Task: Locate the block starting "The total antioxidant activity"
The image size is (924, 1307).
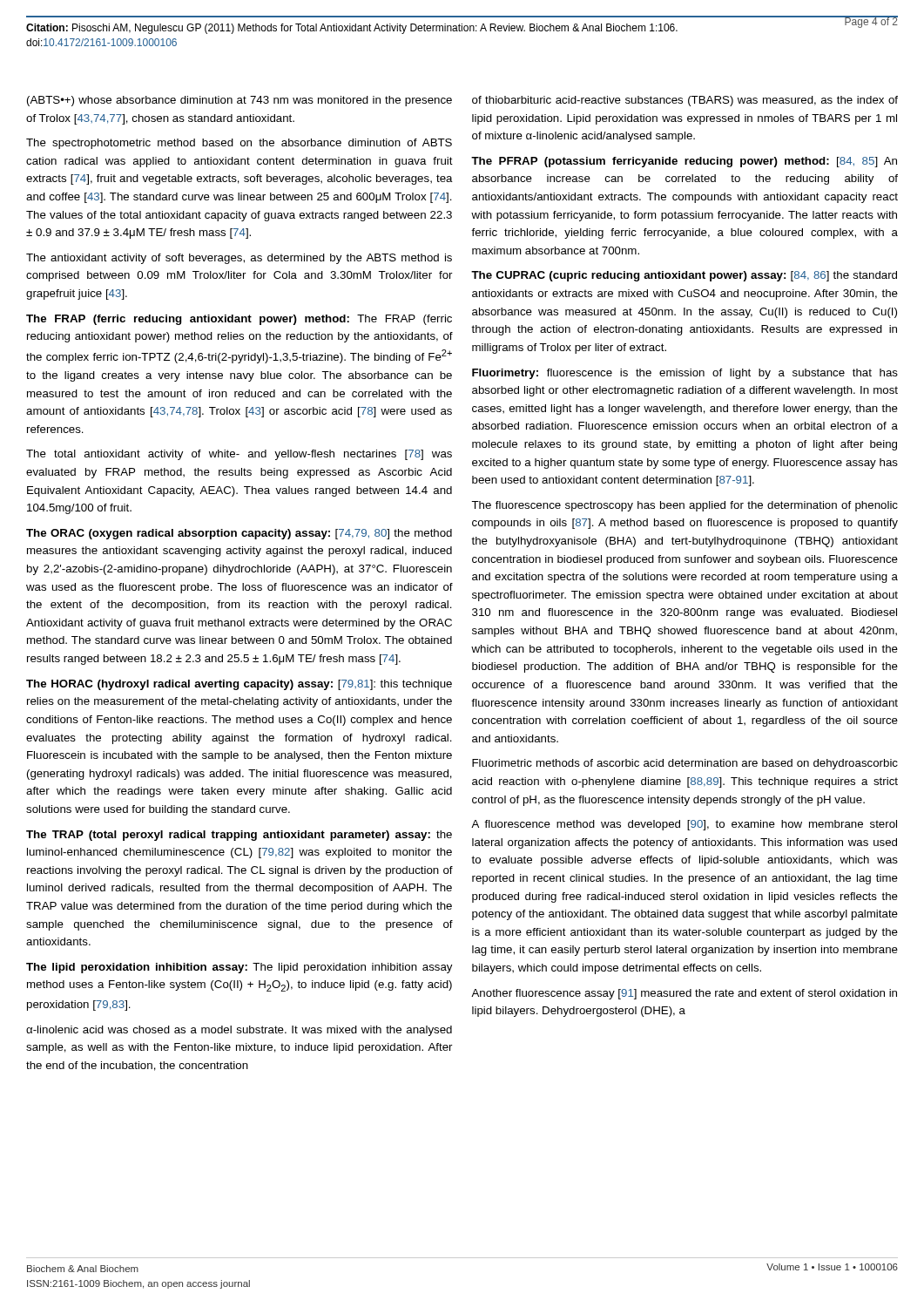Action: [239, 481]
